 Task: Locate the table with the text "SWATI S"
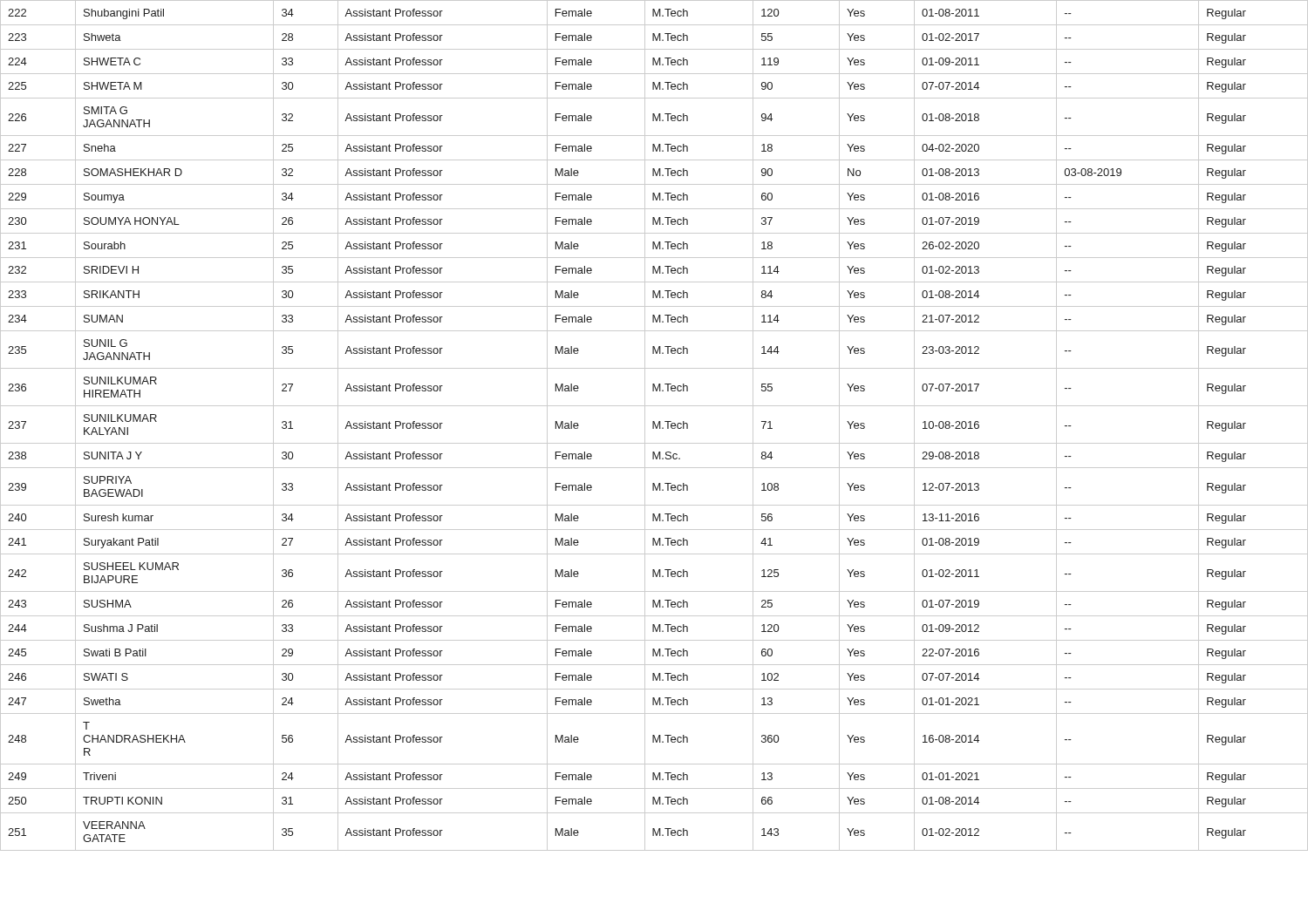coord(654,462)
